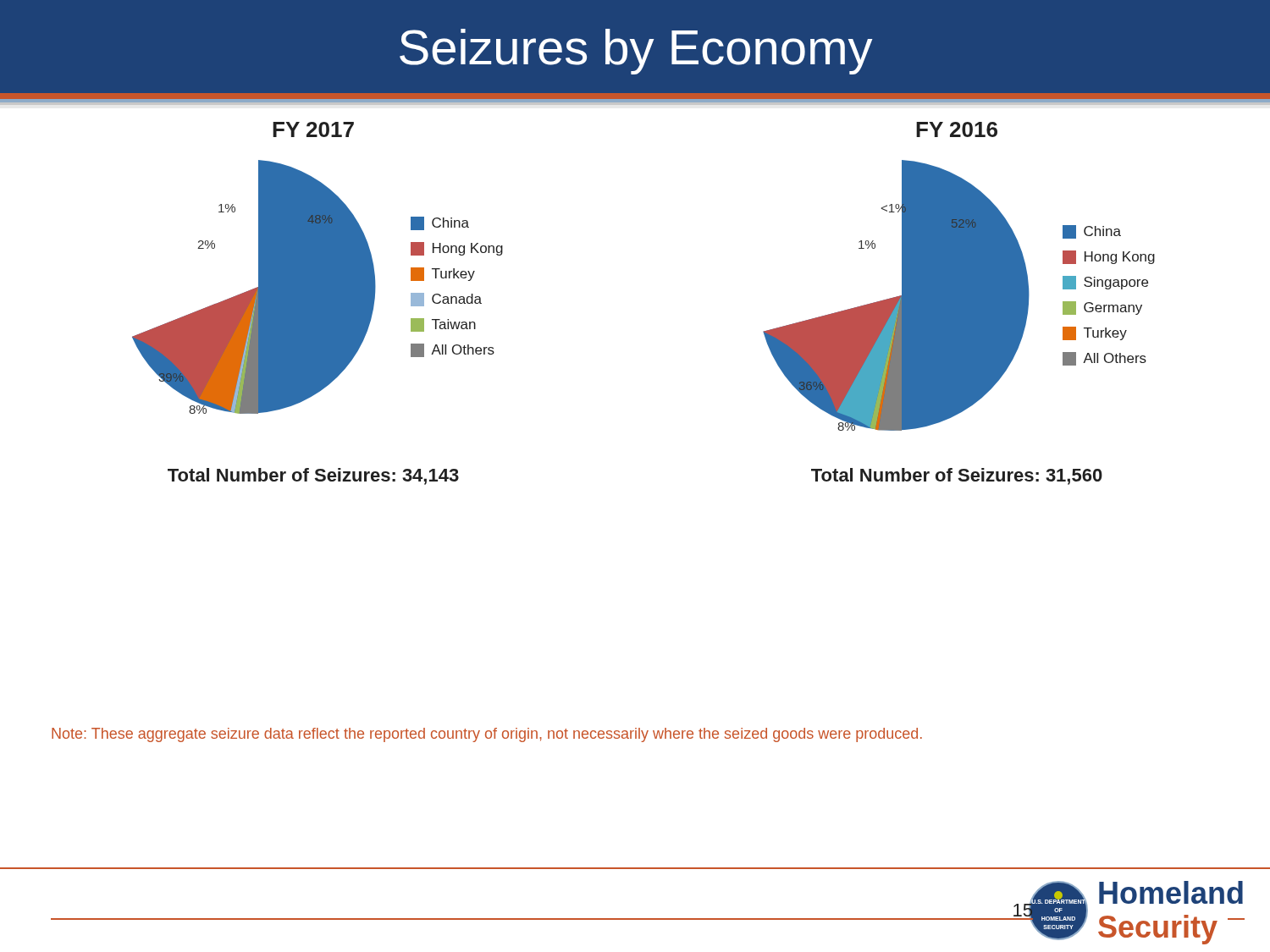This screenshot has height=952, width=1270.
Task: Locate the text with the text "Total Number of Seizures: 31,560"
Action: coord(957,475)
